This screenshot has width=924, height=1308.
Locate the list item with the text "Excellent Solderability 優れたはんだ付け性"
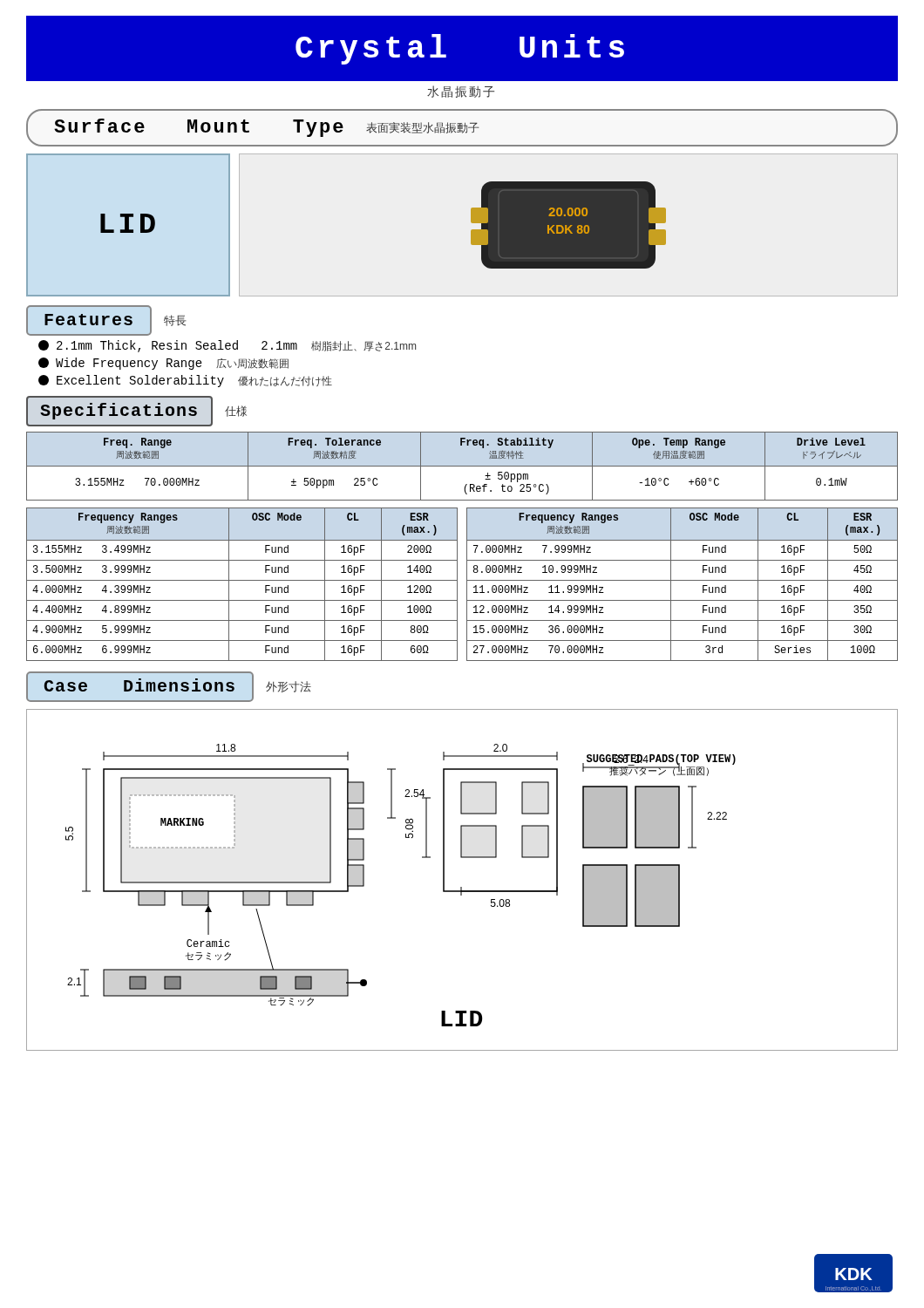(x=185, y=381)
